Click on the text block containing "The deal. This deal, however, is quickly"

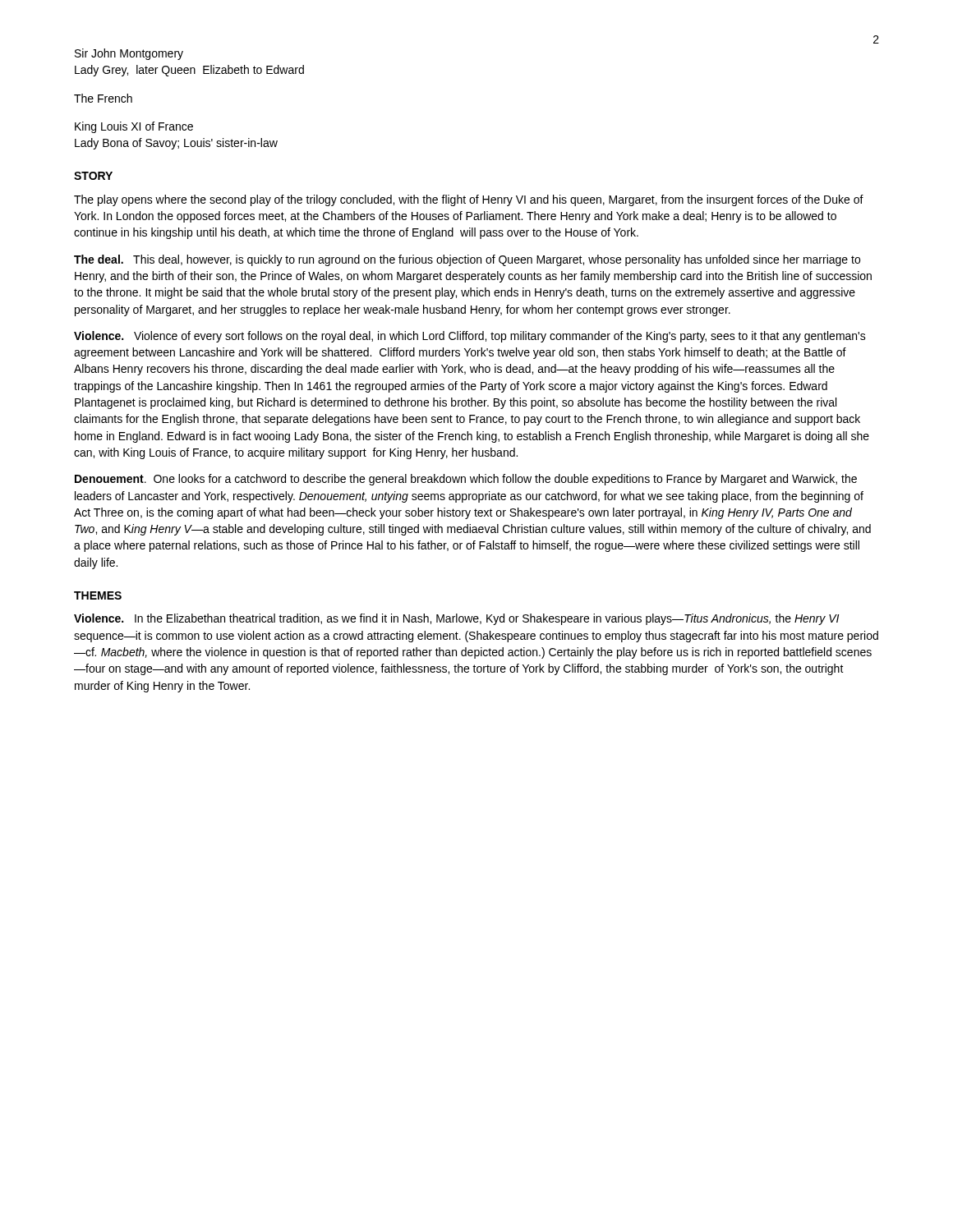click(x=473, y=284)
